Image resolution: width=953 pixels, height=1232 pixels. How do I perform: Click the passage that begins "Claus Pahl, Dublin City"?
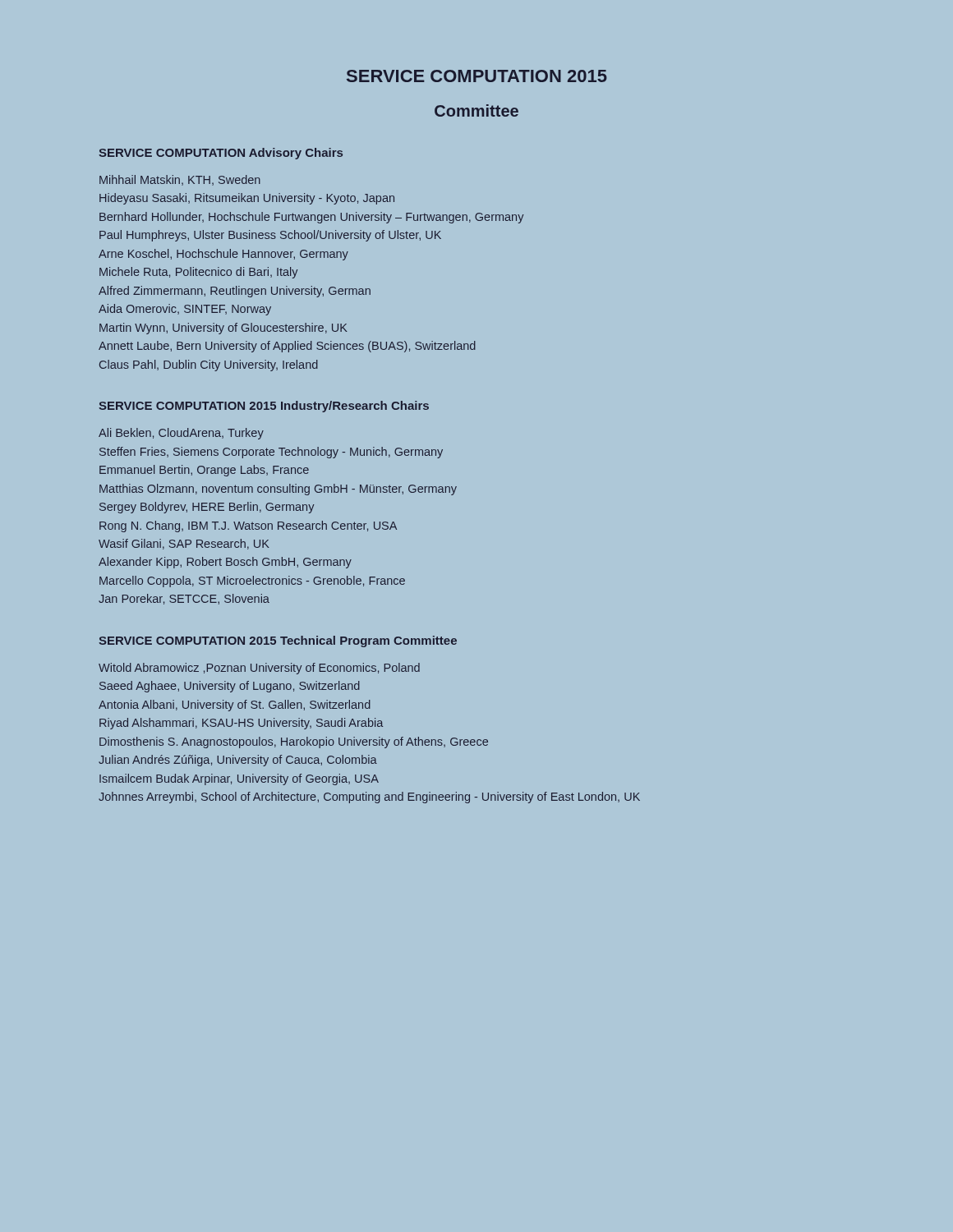208,364
